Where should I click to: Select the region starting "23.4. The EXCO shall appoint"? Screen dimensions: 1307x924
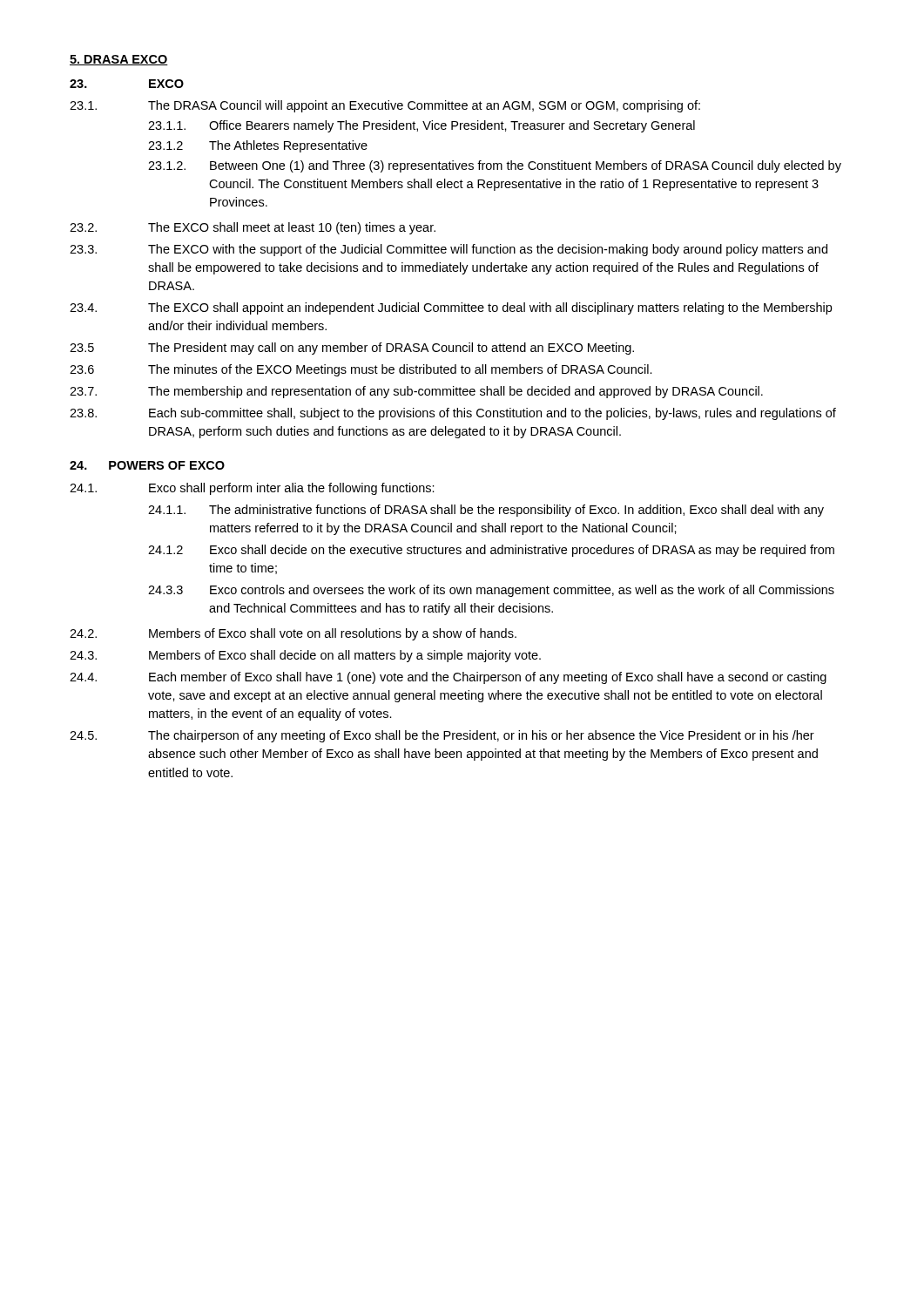(462, 317)
